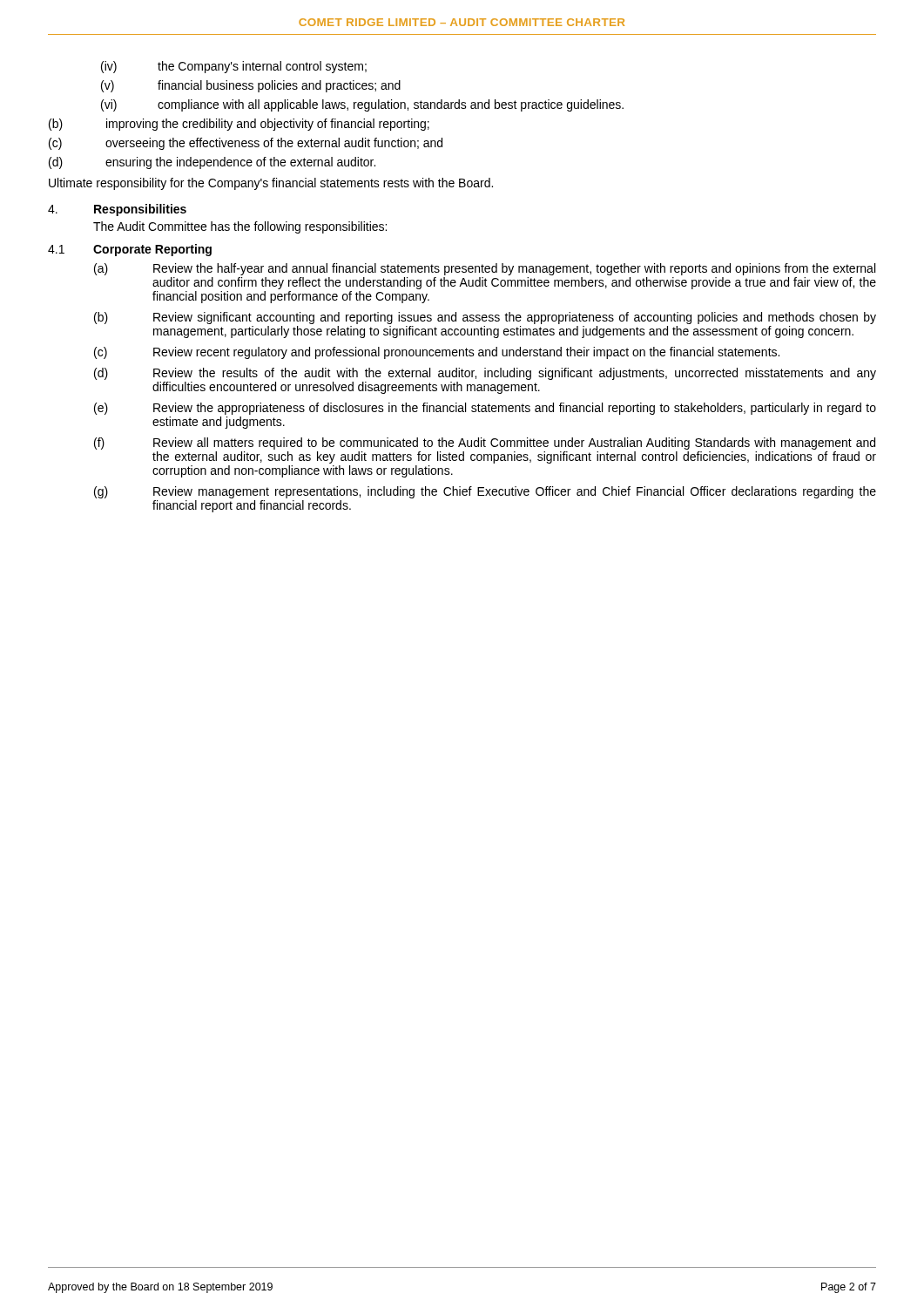
Task: Select the text starting "(d) ensuring the independence of the external auditor."
Action: pos(212,163)
